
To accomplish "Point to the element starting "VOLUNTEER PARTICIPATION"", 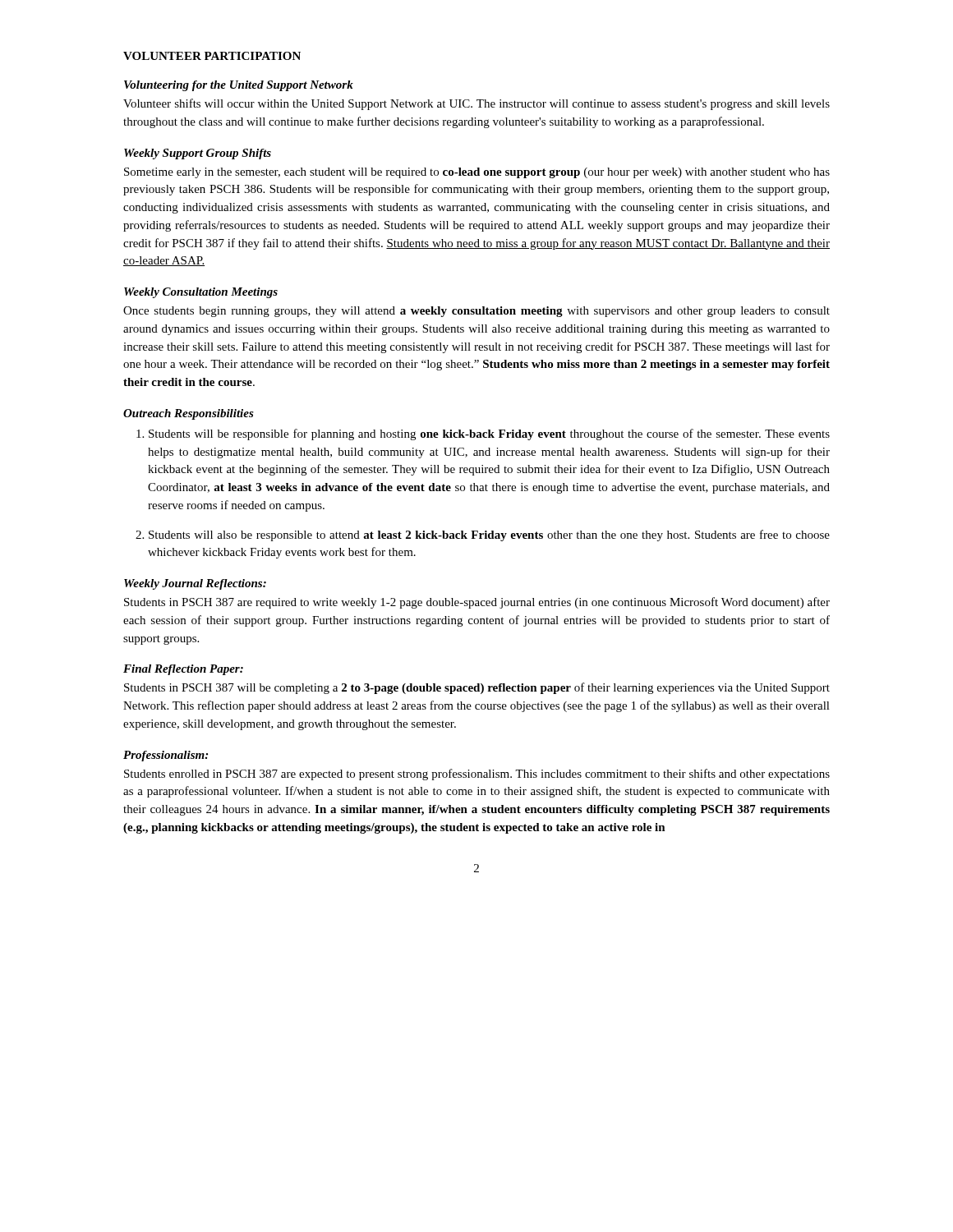I will click(212, 56).
